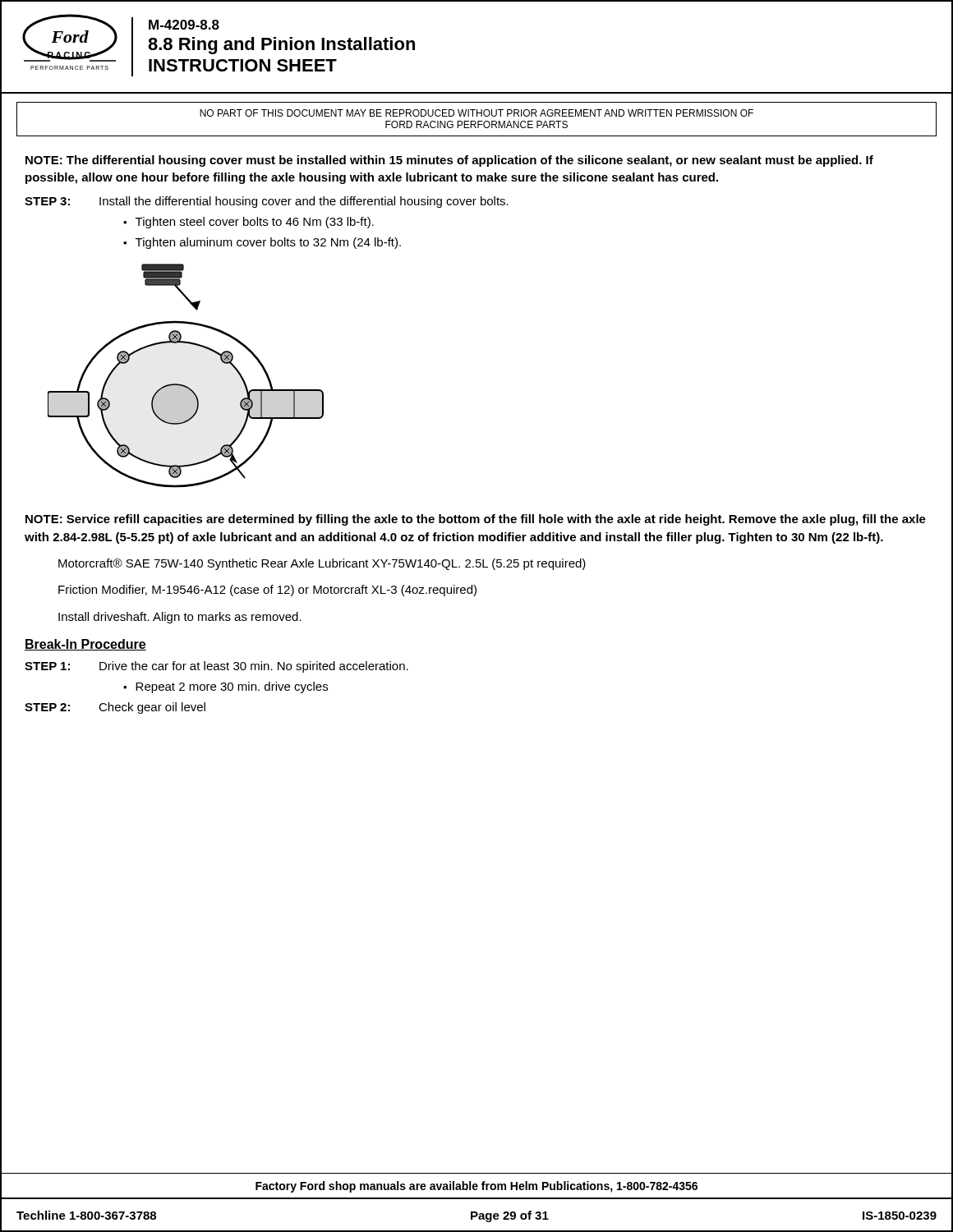Click on the text block that says "Friction Modifier, M-19546-A12"
The height and width of the screenshot is (1232, 953).
tap(267, 589)
